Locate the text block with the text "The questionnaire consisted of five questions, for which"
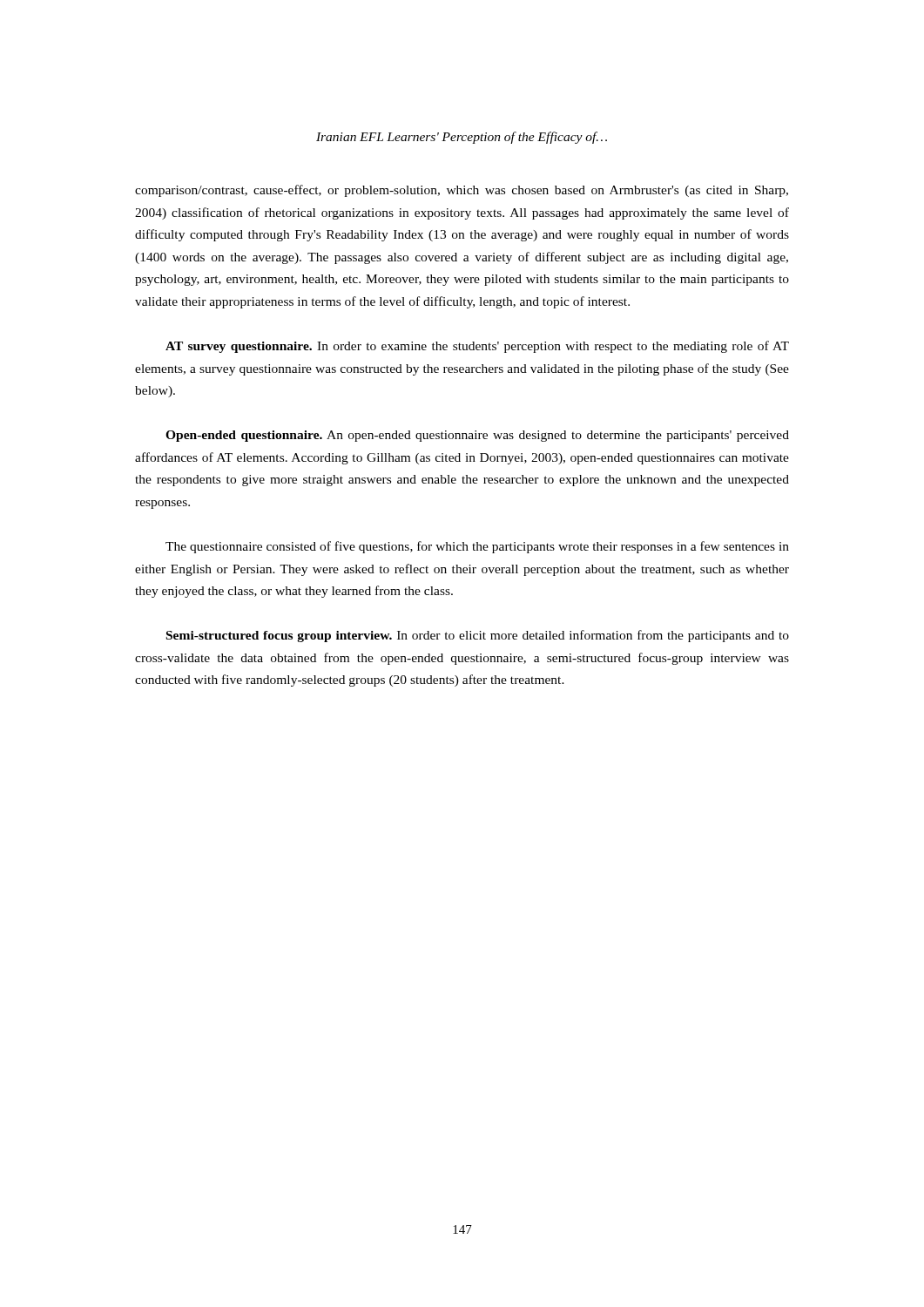The height and width of the screenshot is (1307, 924). pyautogui.click(x=462, y=568)
